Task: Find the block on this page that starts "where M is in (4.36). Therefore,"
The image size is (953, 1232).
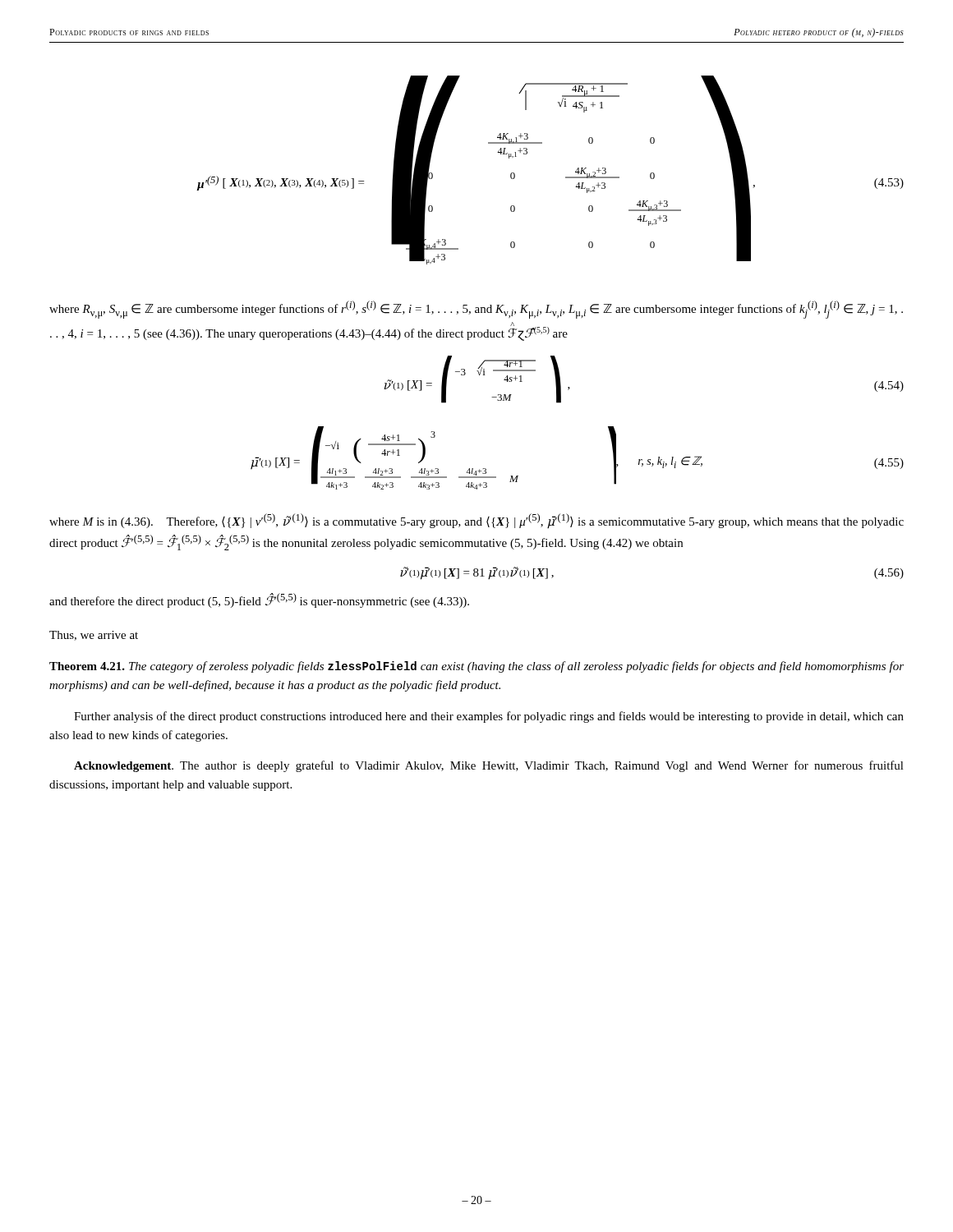Action: click(476, 532)
